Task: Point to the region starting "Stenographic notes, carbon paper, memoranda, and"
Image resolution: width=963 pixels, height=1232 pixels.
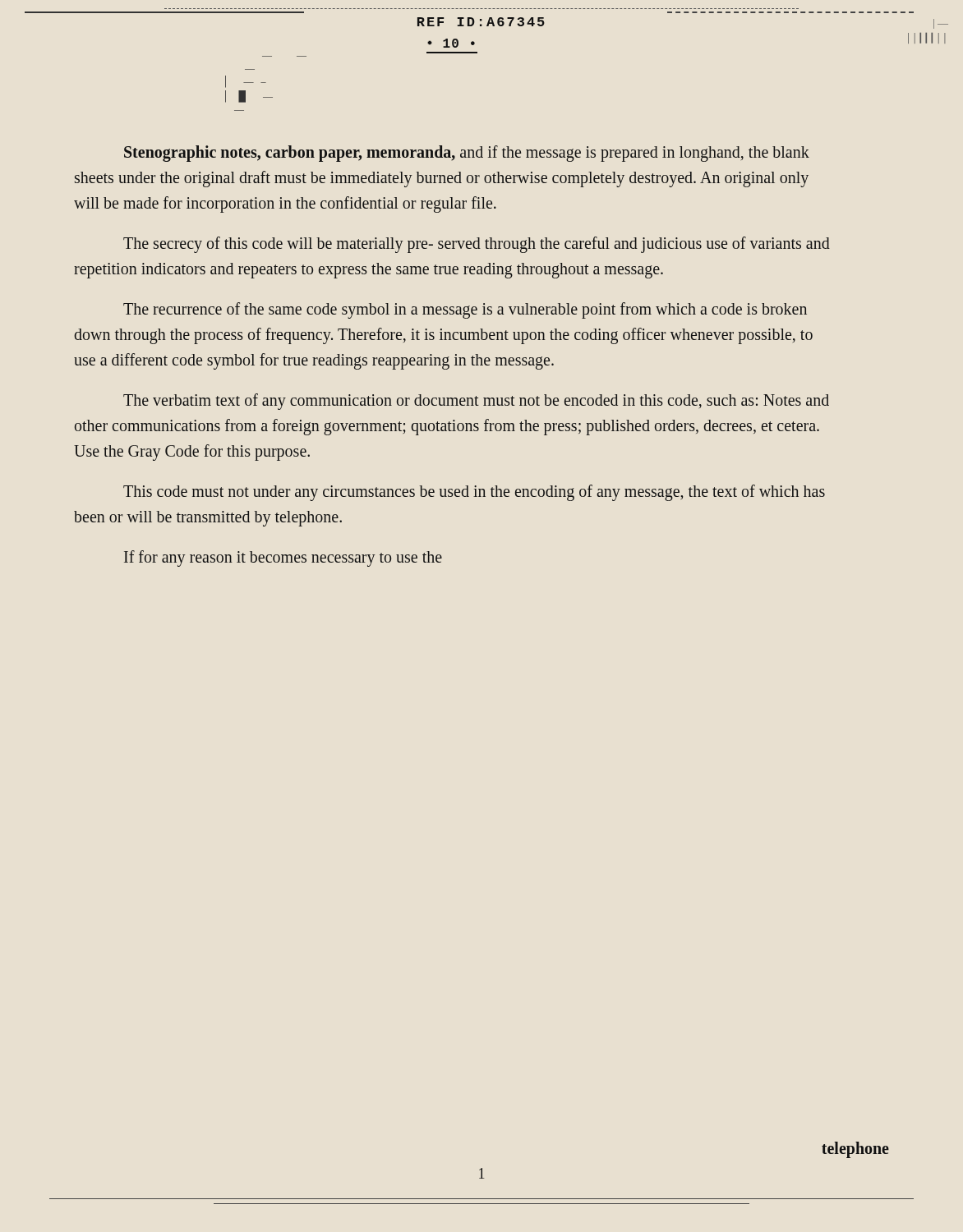Action: click(x=442, y=177)
